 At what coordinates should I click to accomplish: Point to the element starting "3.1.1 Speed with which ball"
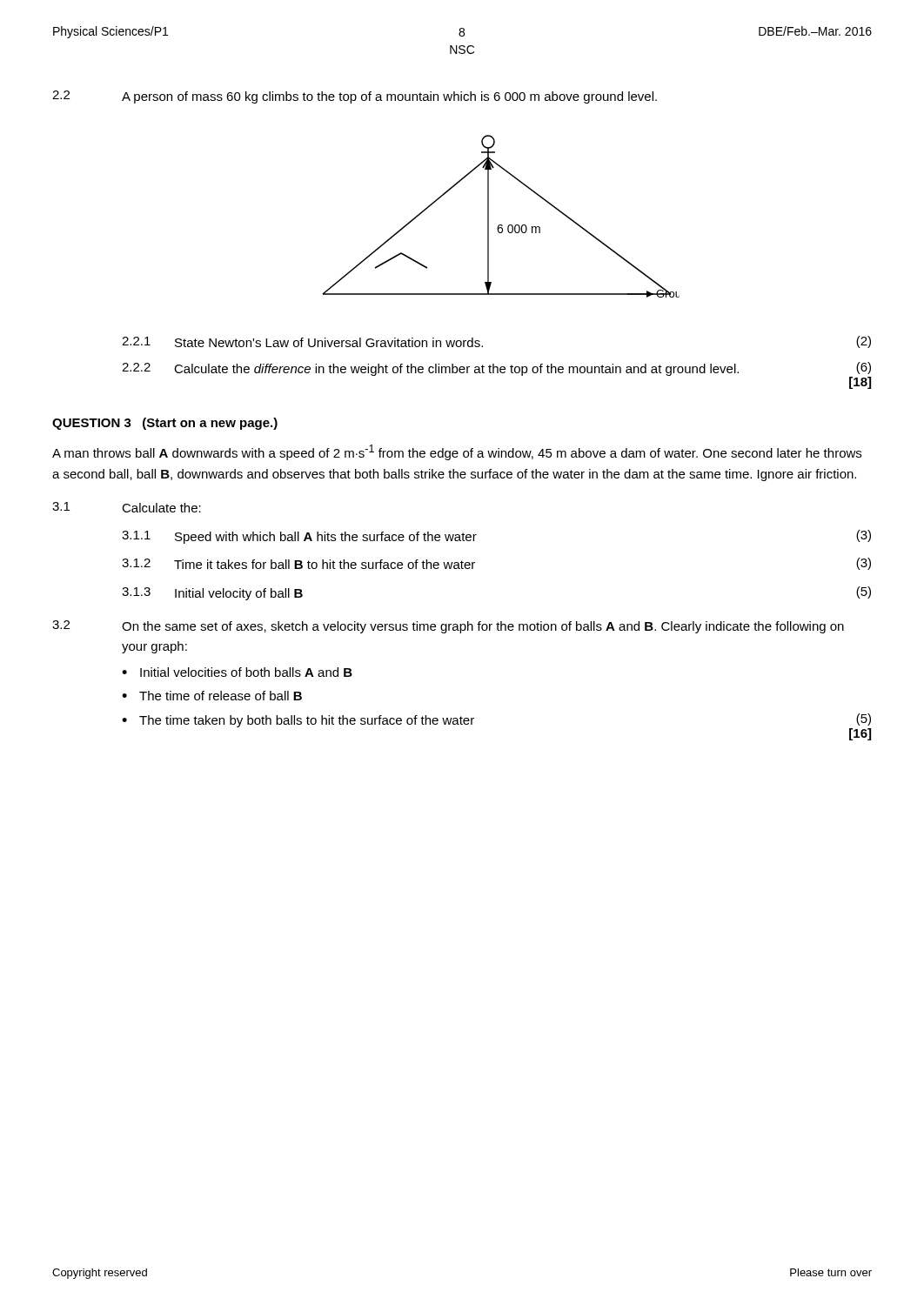tap(462, 537)
